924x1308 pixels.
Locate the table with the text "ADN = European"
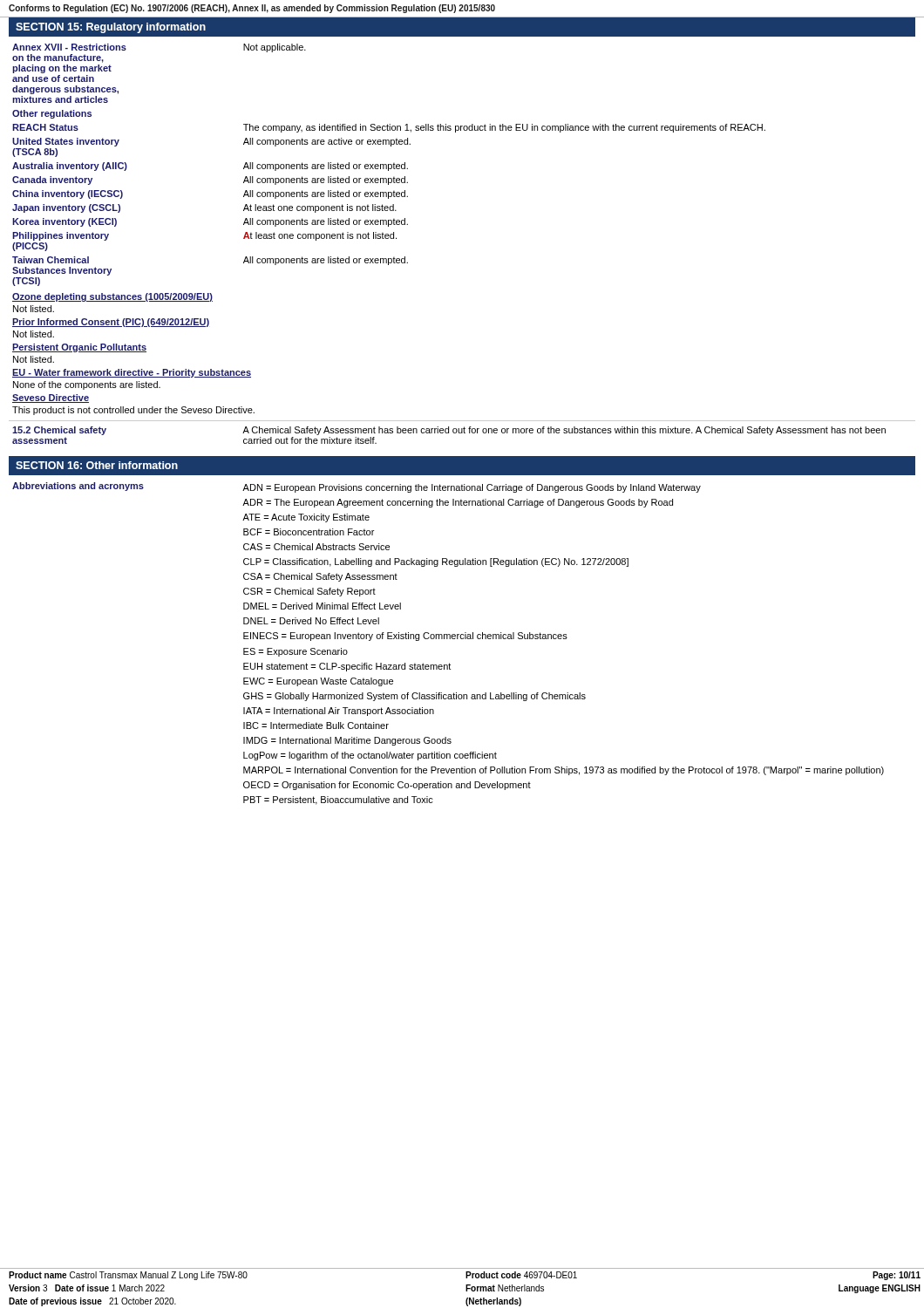462,644
